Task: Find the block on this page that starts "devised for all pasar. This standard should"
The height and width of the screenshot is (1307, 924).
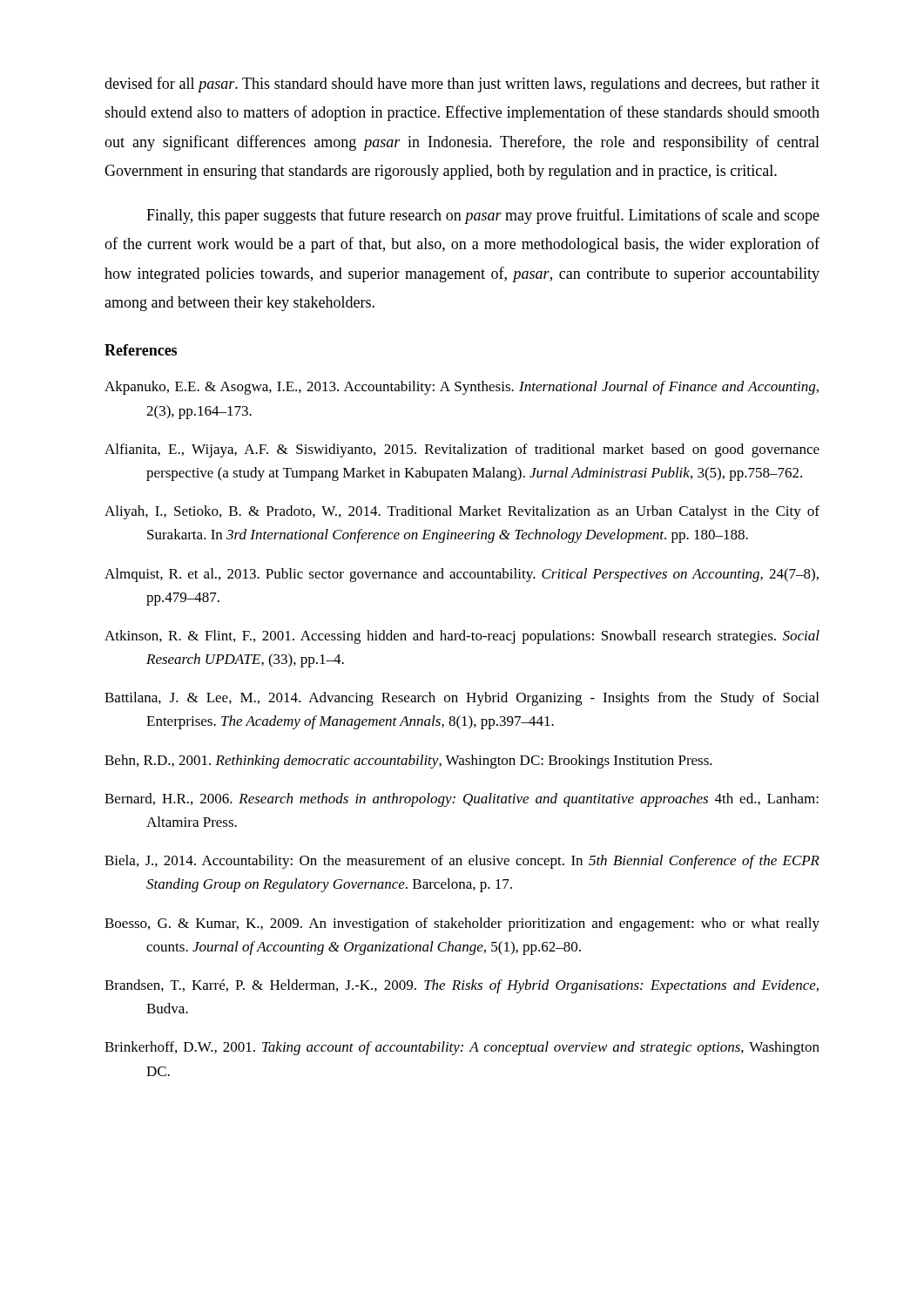Action: click(x=462, y=128)
